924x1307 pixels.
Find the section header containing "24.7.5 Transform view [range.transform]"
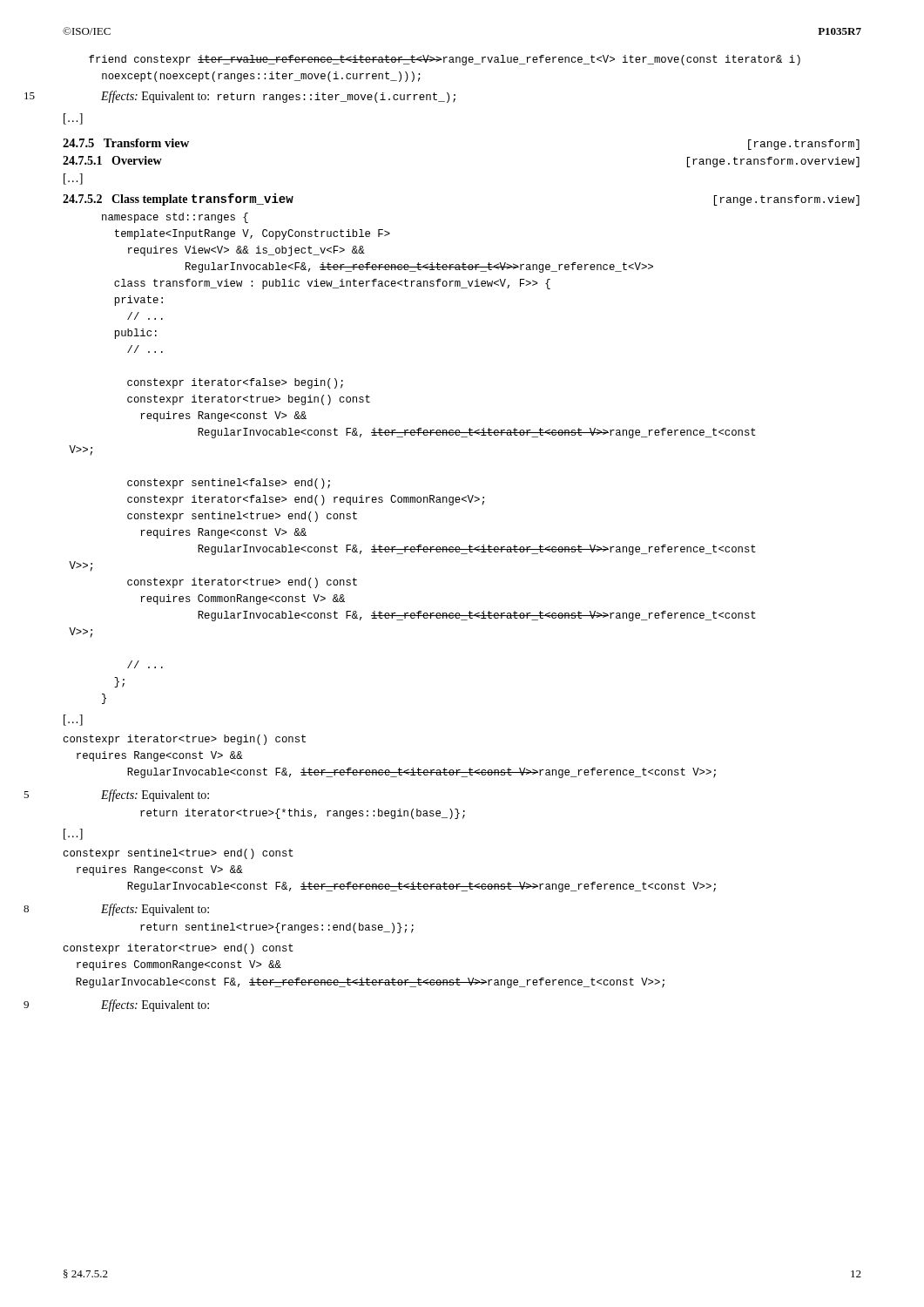[x=132, y=144]
